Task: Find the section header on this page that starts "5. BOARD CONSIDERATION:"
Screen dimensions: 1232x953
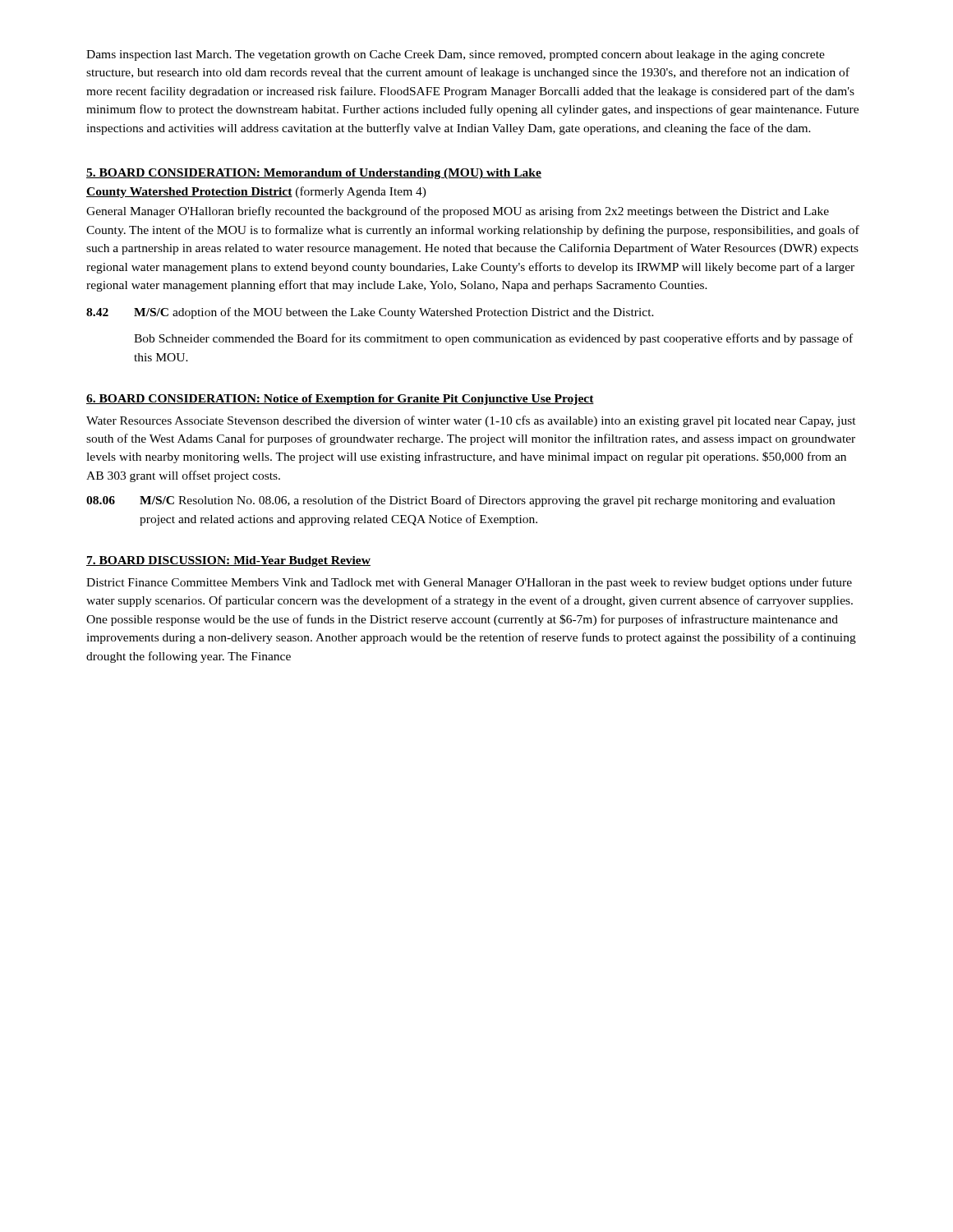Action: pyautogui.click(x=476, y=182)
